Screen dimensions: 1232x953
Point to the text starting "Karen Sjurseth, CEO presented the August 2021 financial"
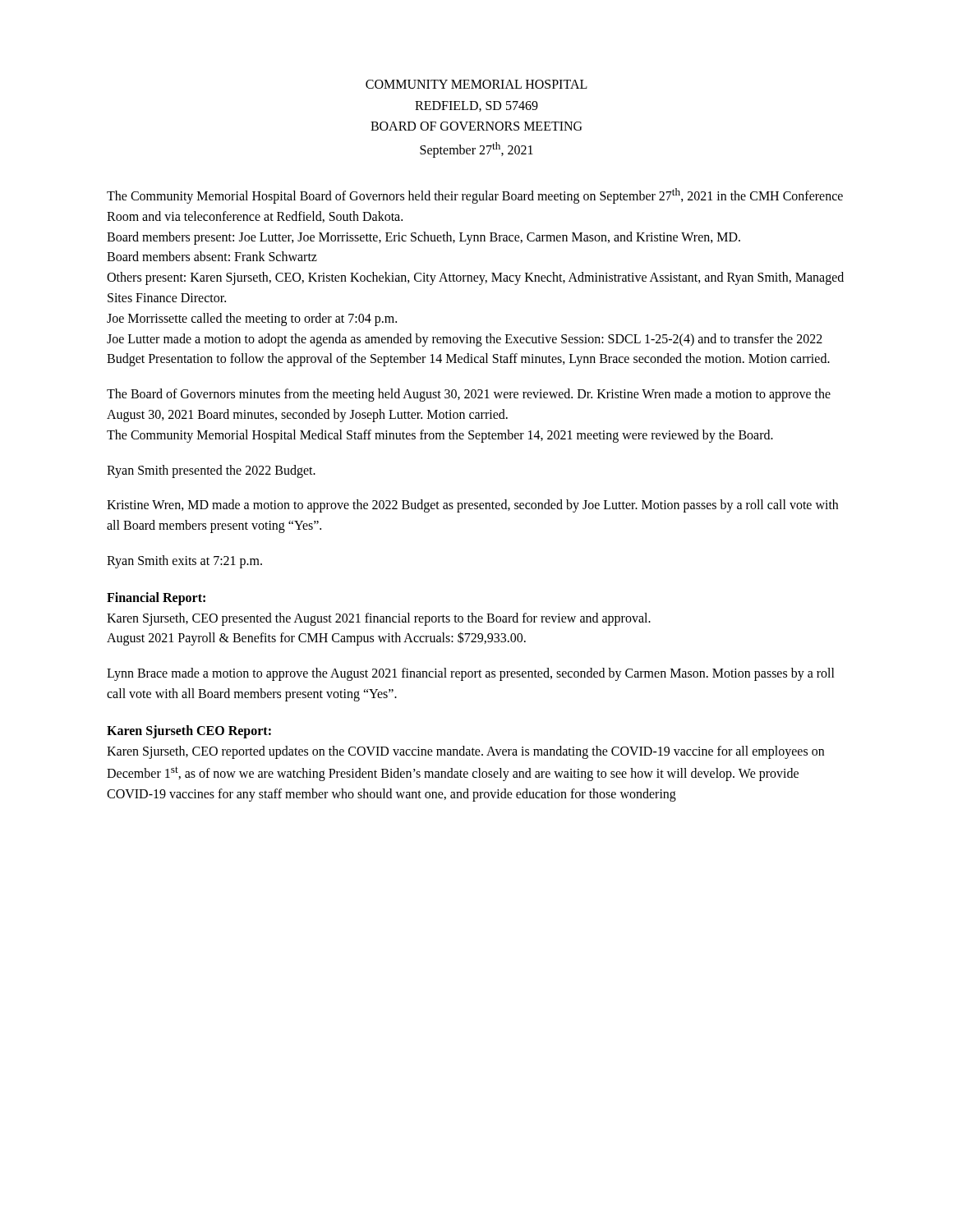click(476, 629)
